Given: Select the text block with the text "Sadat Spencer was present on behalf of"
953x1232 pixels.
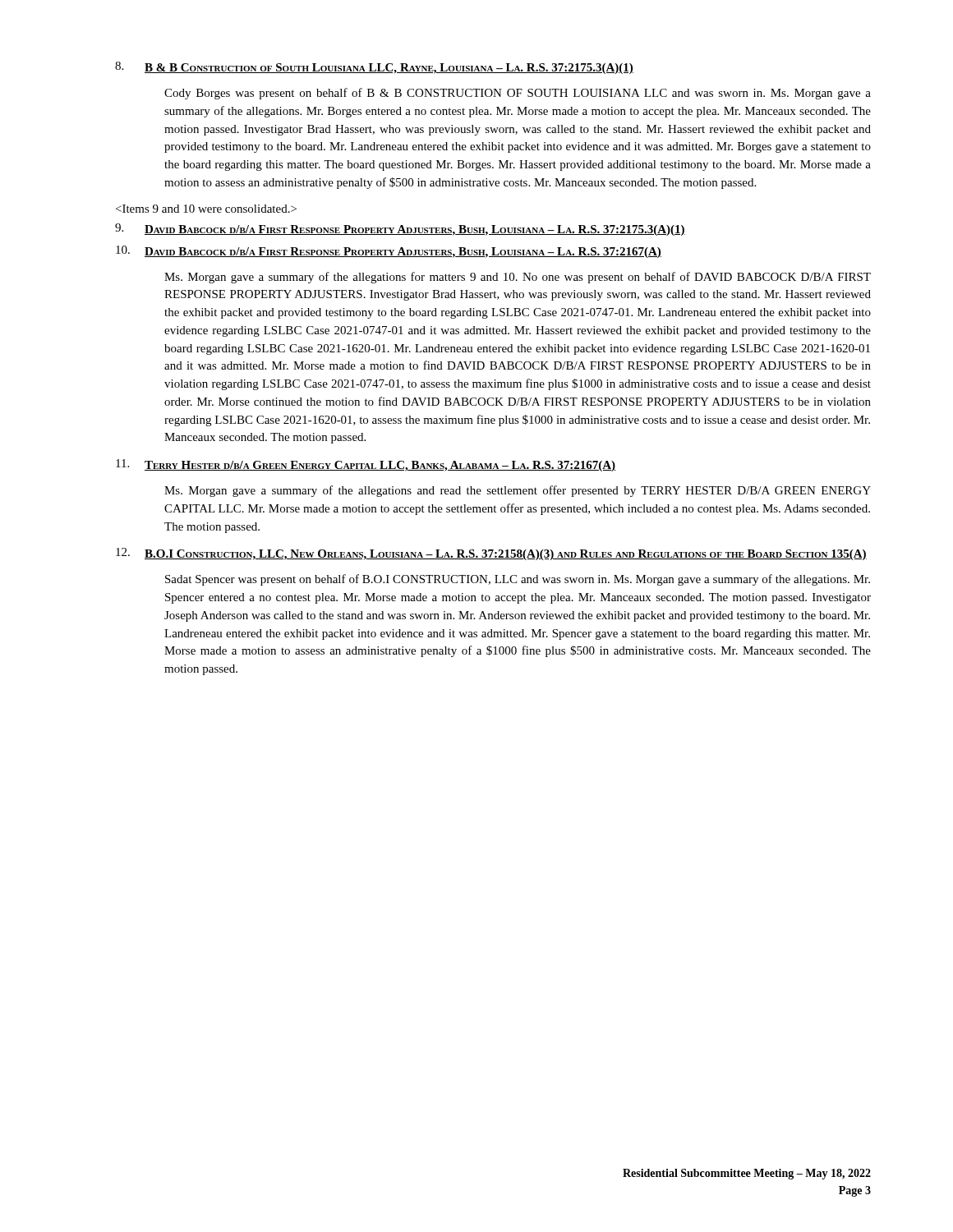Looking at the screenshot, I should (518, 624).
